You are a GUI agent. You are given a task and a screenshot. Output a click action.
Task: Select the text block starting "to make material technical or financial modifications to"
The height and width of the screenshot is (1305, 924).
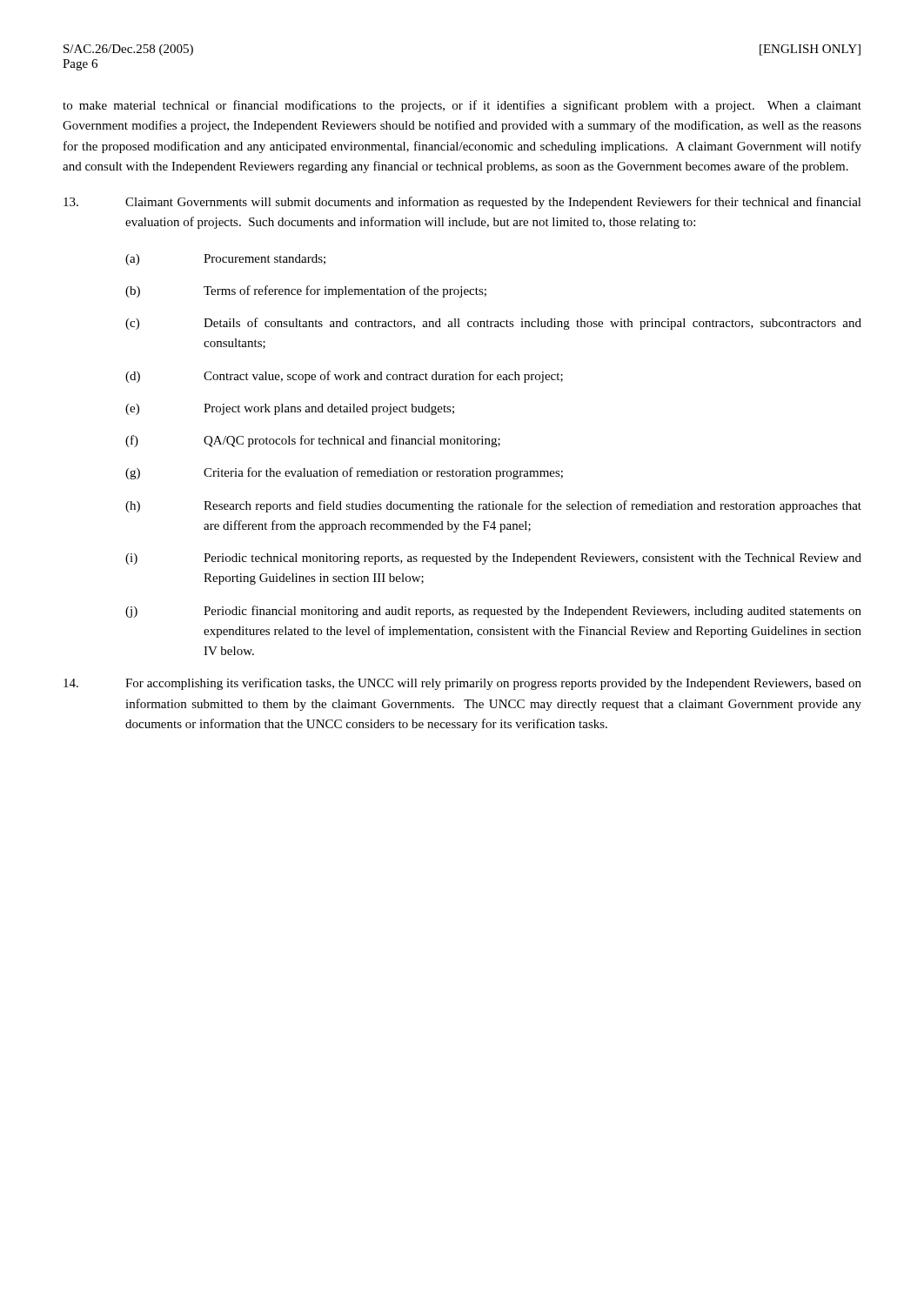[462, 136]
